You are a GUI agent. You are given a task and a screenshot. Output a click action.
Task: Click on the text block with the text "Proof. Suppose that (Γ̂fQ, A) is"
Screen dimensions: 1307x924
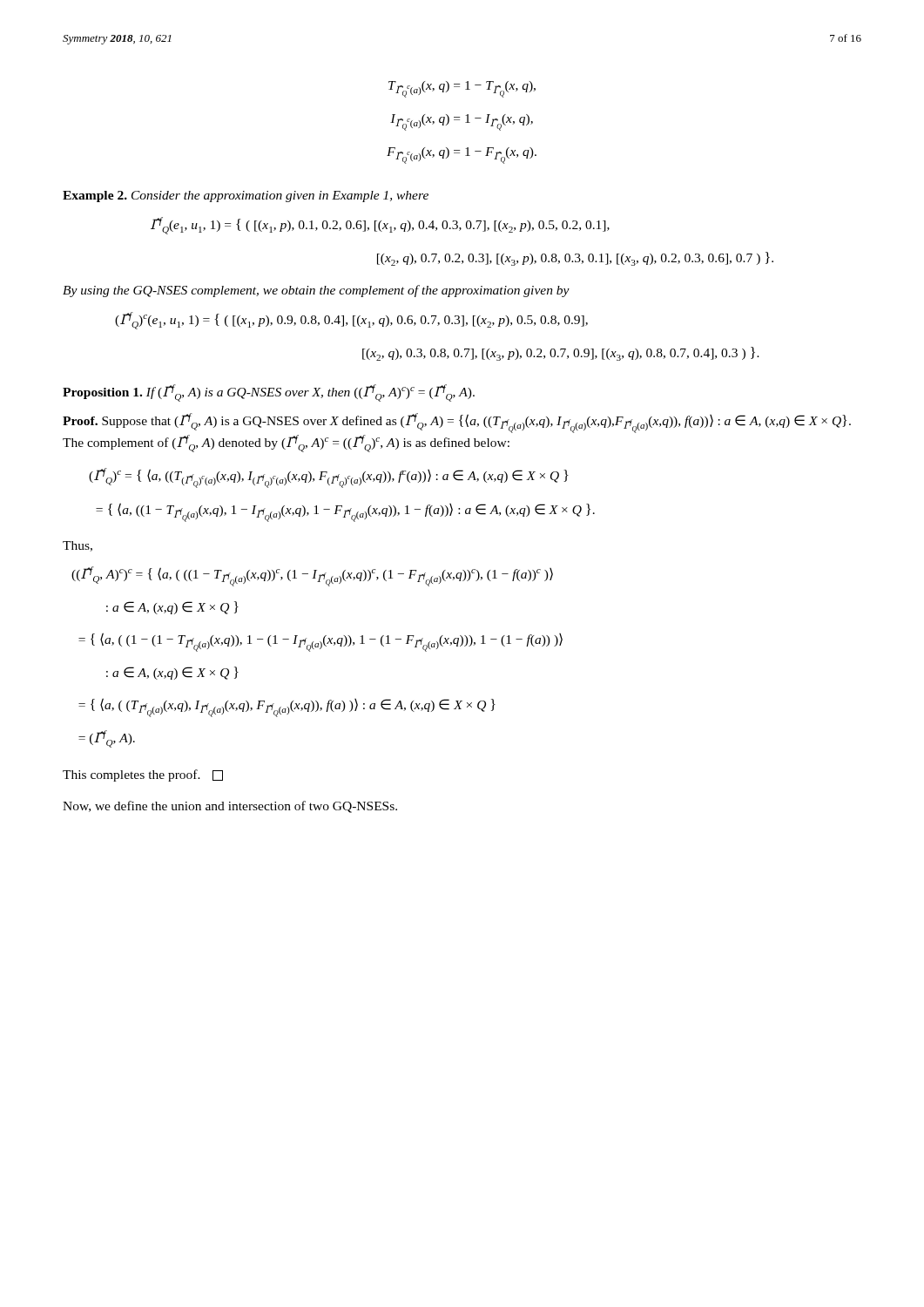457,432
